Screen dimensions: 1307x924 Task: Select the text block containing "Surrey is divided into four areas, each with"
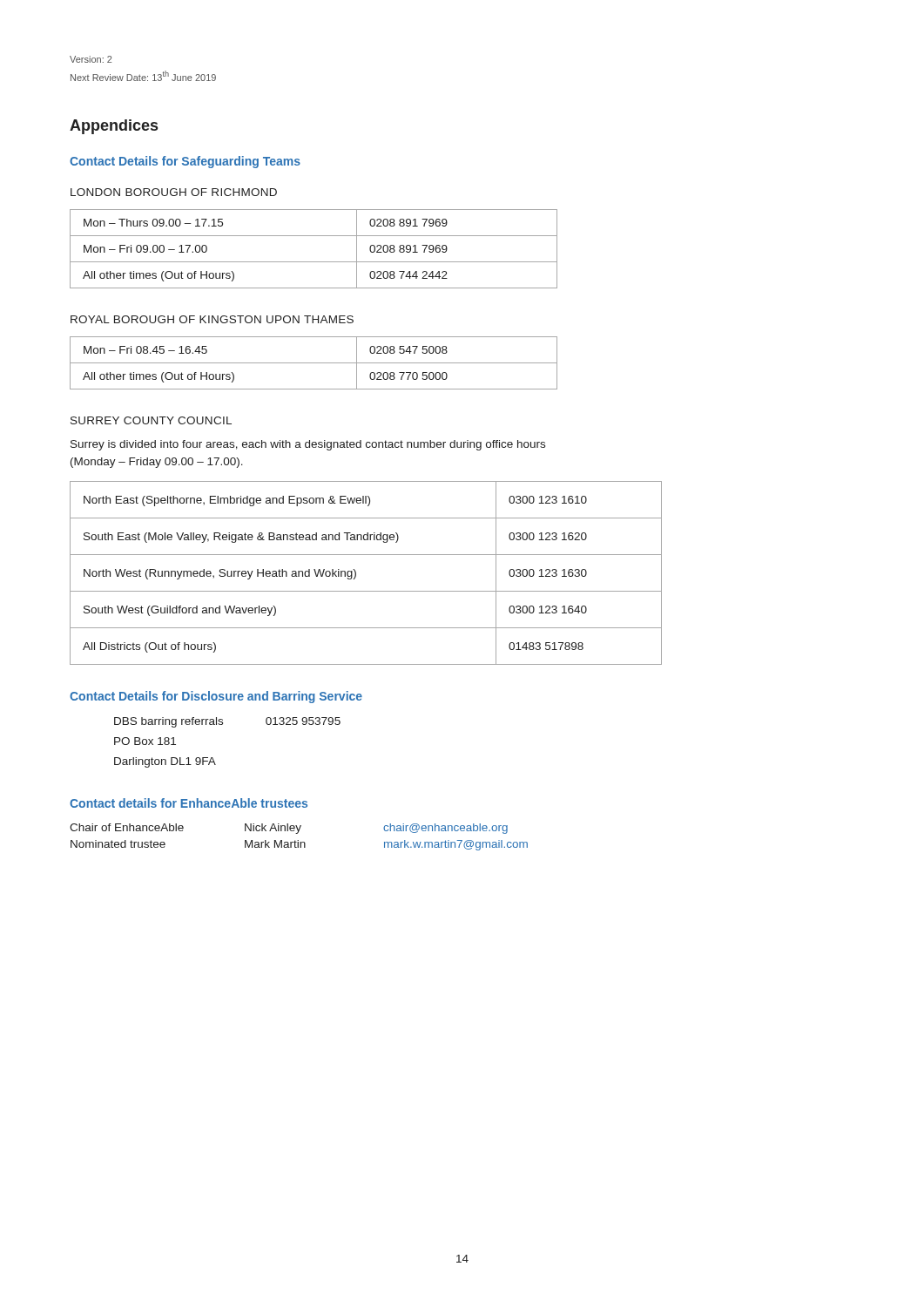pyautogui.click(x=308, y=453)
